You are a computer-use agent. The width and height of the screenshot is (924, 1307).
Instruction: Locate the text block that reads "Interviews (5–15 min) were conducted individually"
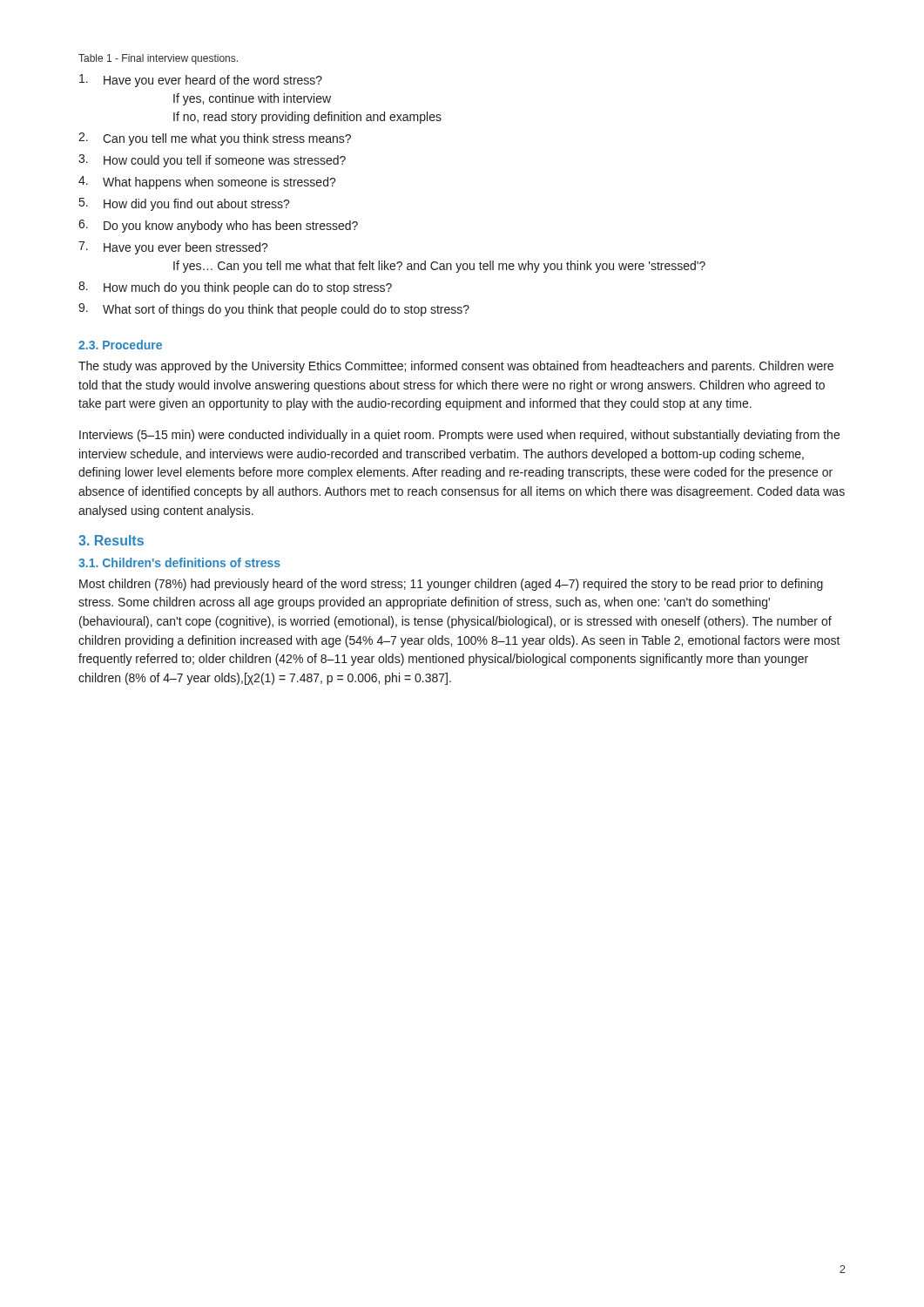click(x=462, y=473)
